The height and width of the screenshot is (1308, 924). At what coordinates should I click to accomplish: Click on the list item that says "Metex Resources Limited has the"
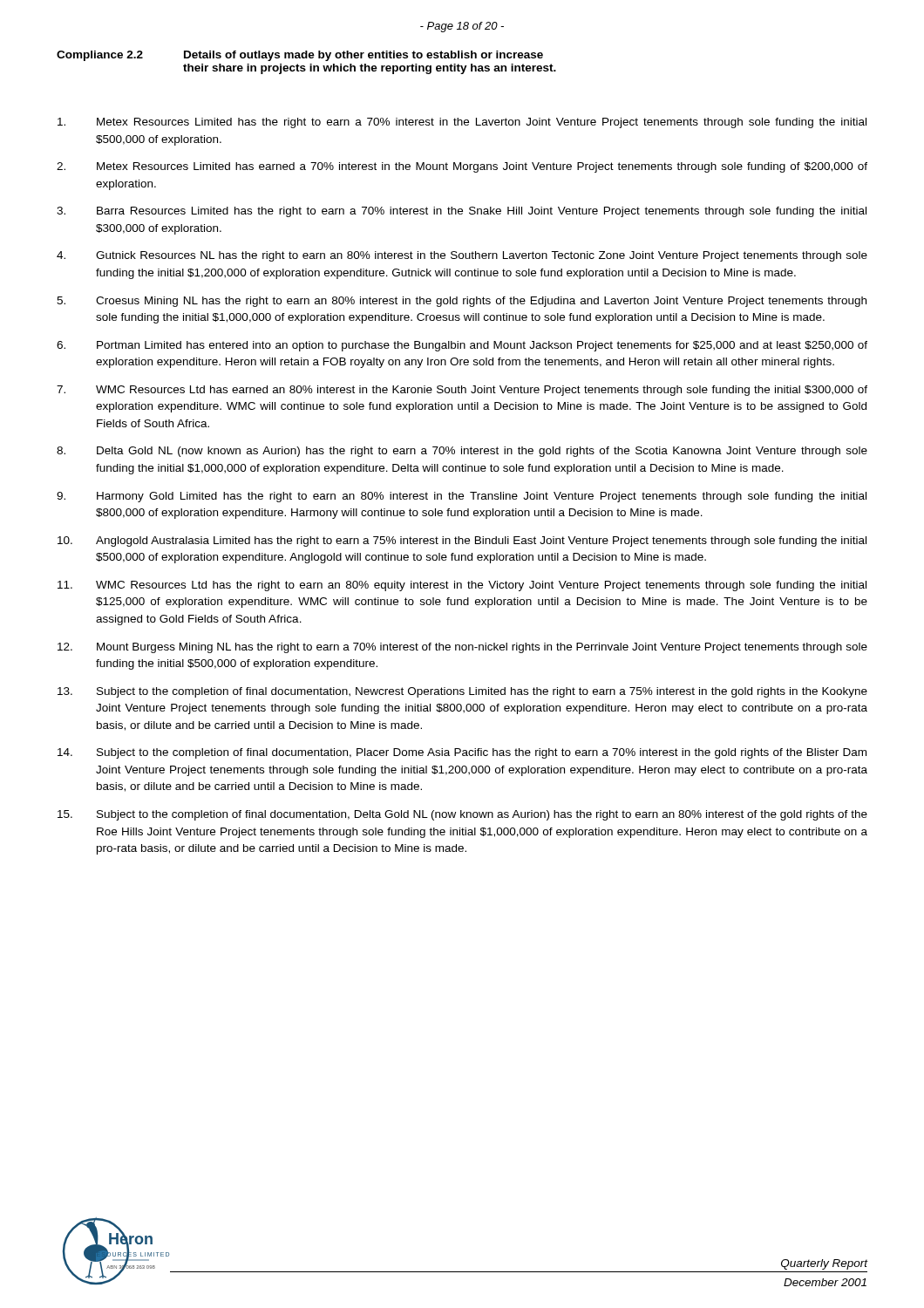(462, 130)
